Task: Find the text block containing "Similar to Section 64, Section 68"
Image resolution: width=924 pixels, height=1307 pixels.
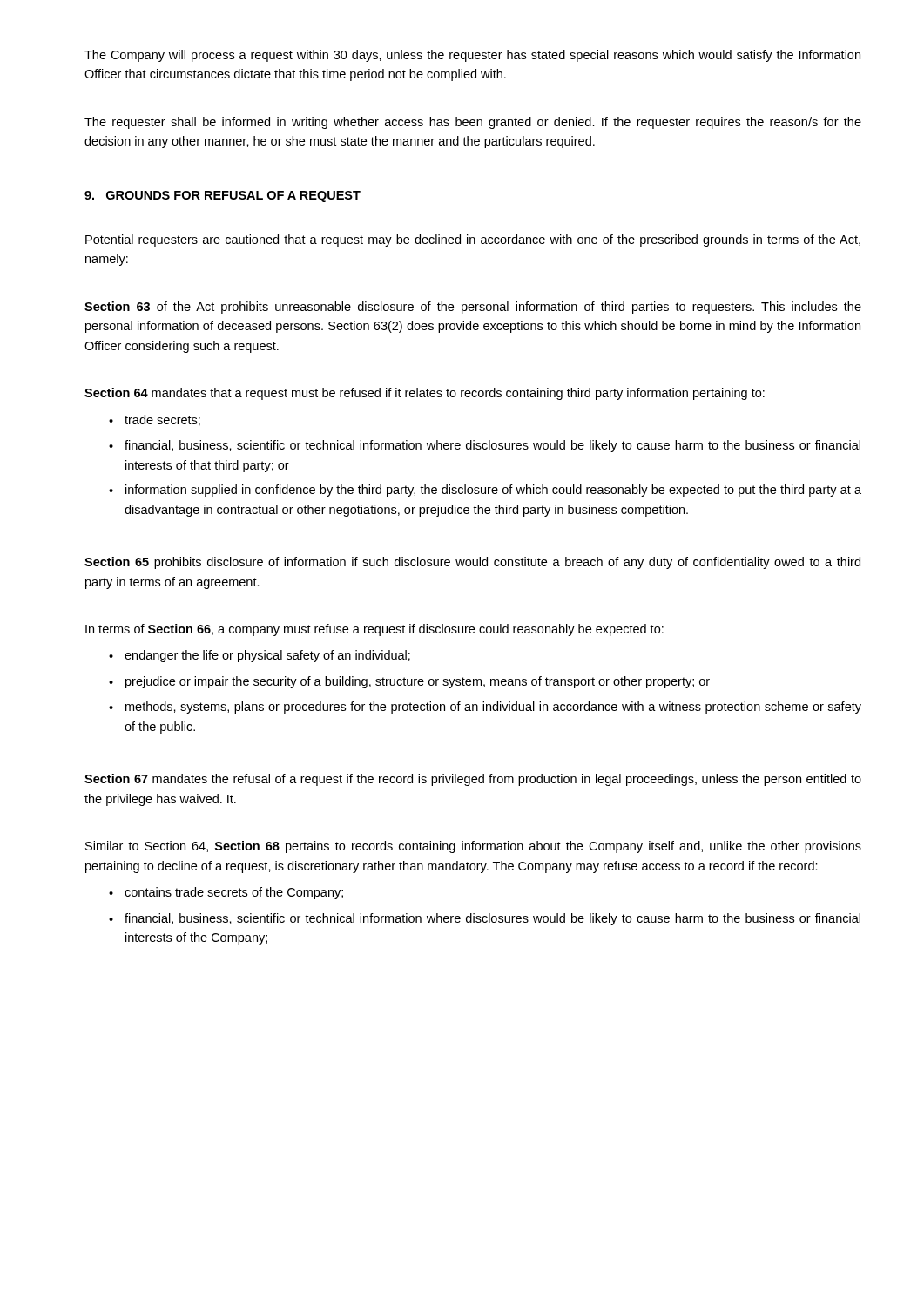Action: 473,856
